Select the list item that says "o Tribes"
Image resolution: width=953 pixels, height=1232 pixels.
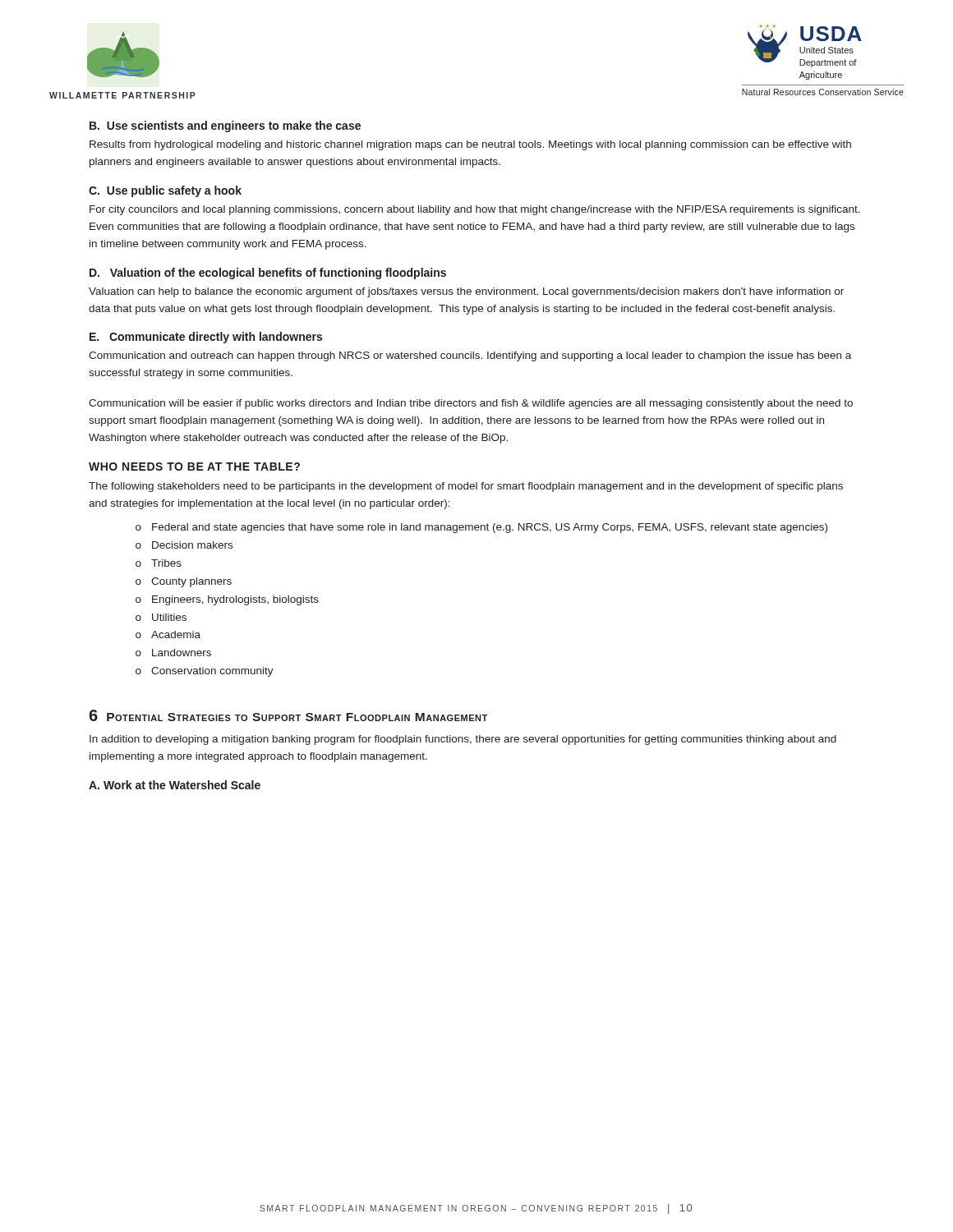[x=150, y=564]
